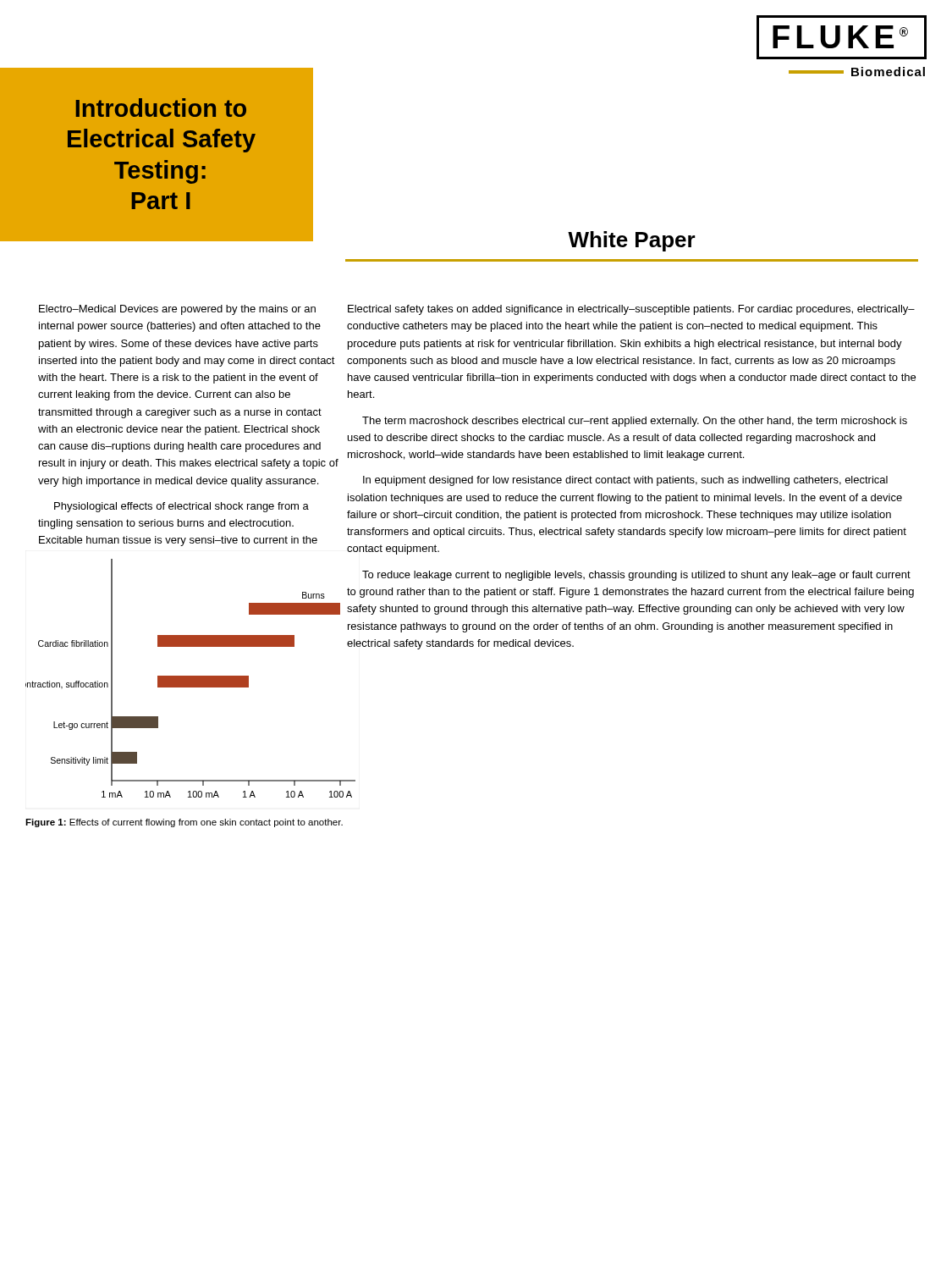Where is the passage that starts "Electrical safety takes on"?
This screenshot has width=952, height=1270.
[633, 476]
